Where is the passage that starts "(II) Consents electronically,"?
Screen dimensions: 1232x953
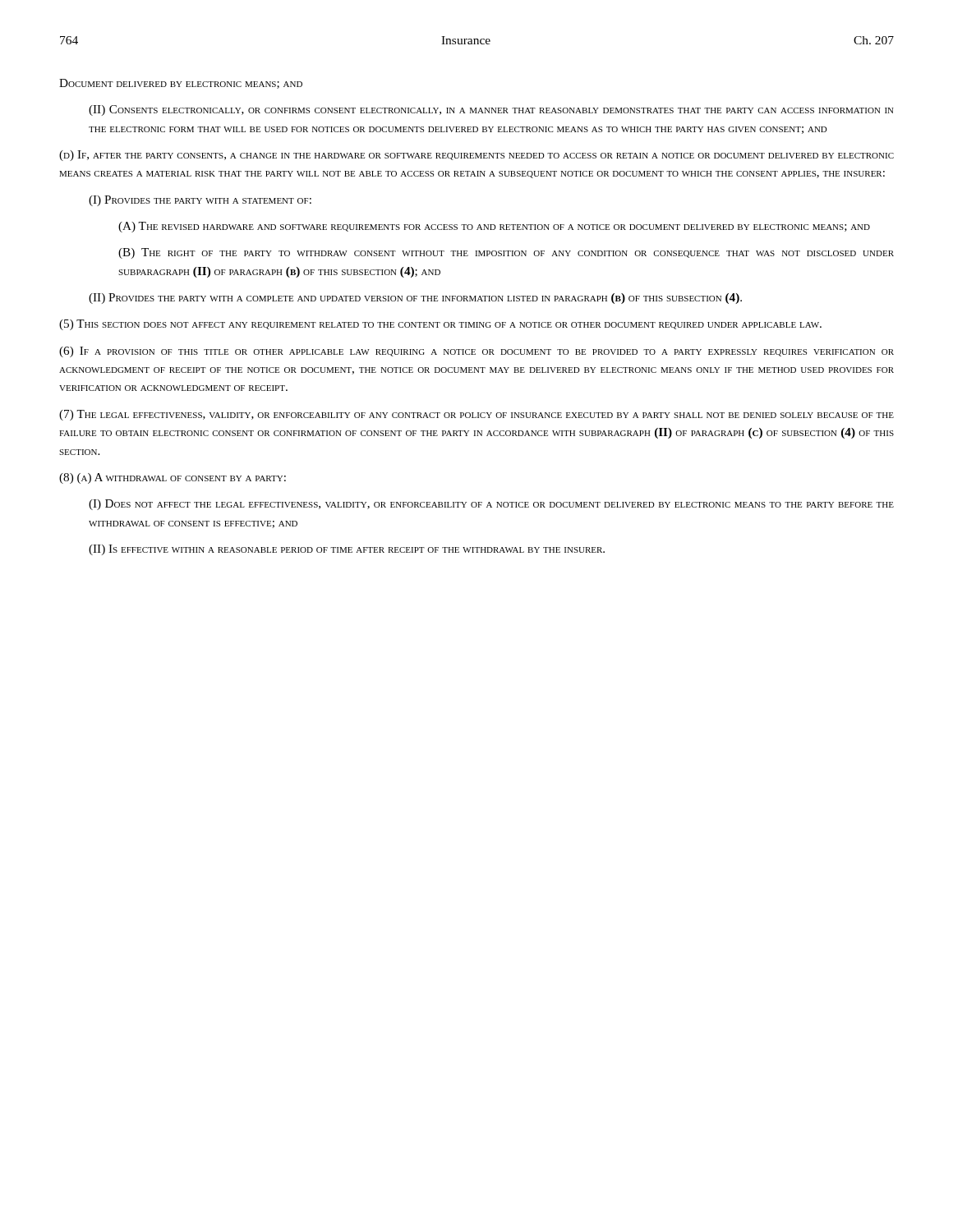(491, 119)
